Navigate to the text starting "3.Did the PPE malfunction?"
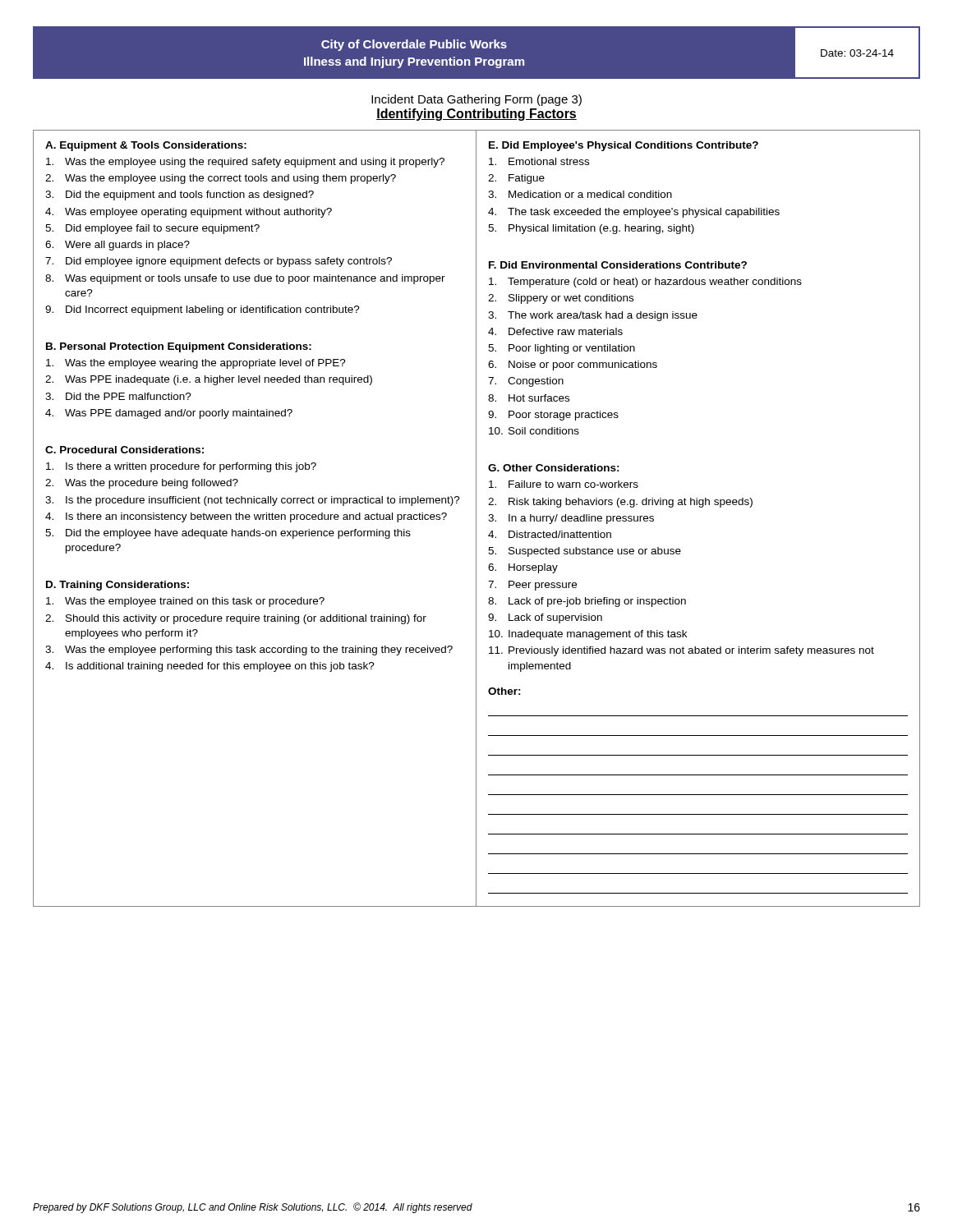The width and height of the screenshot is (953, 1232). 118,396
